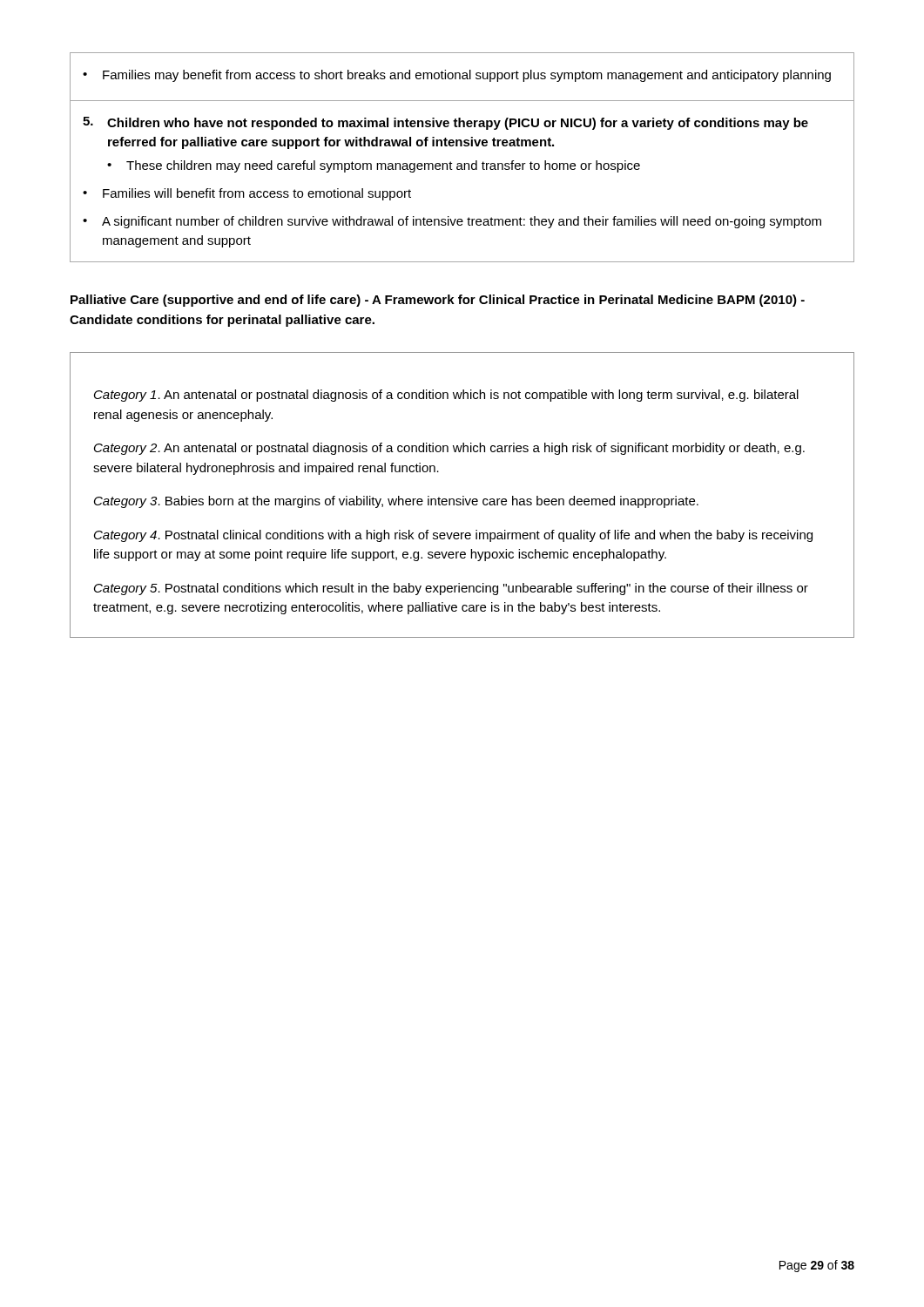Select the list item that says "• Families will benefit from access to"

pyautogui.click(x=247, y=193)
